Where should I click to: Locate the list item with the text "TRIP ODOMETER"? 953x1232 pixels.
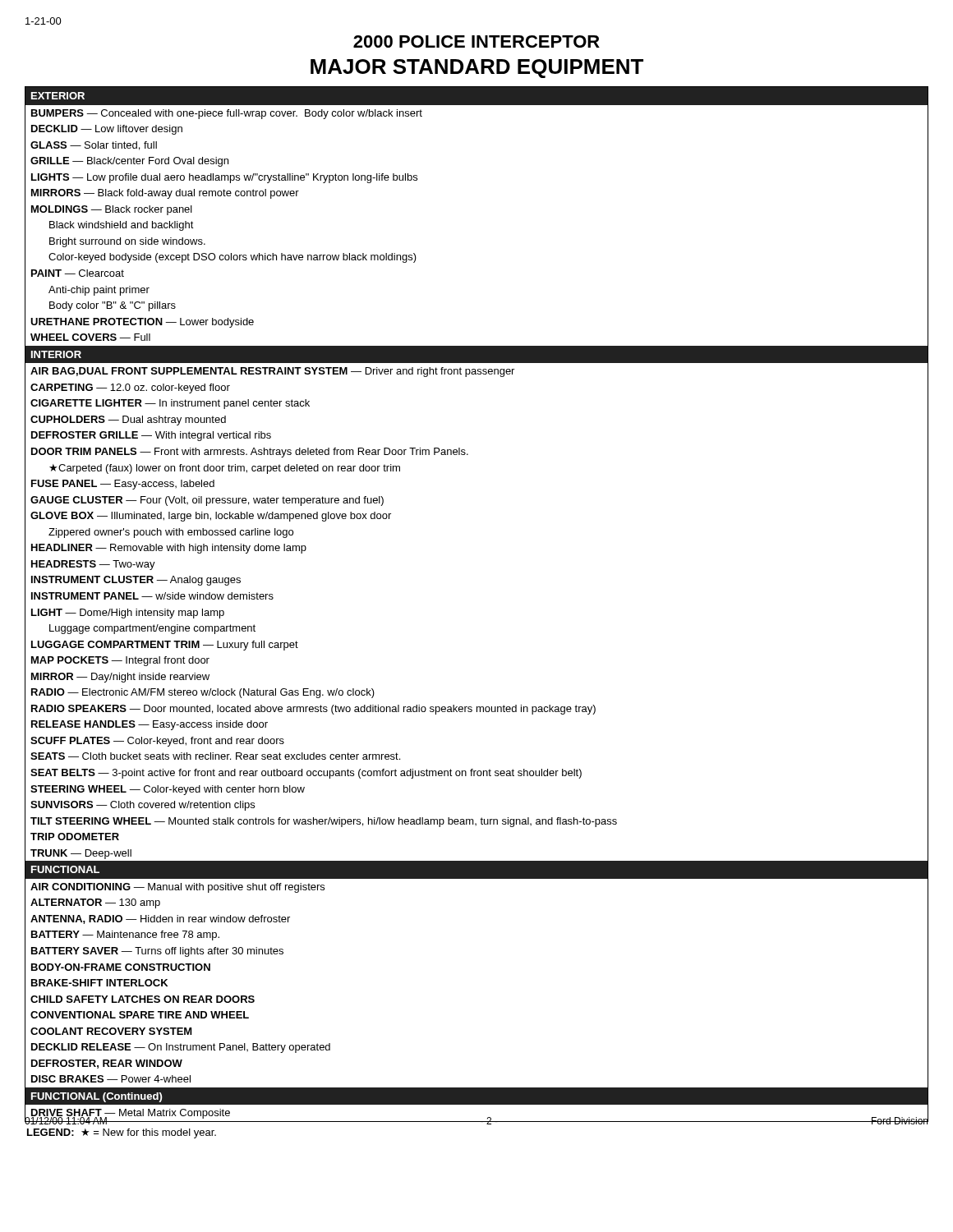click(x=71, y=838)
